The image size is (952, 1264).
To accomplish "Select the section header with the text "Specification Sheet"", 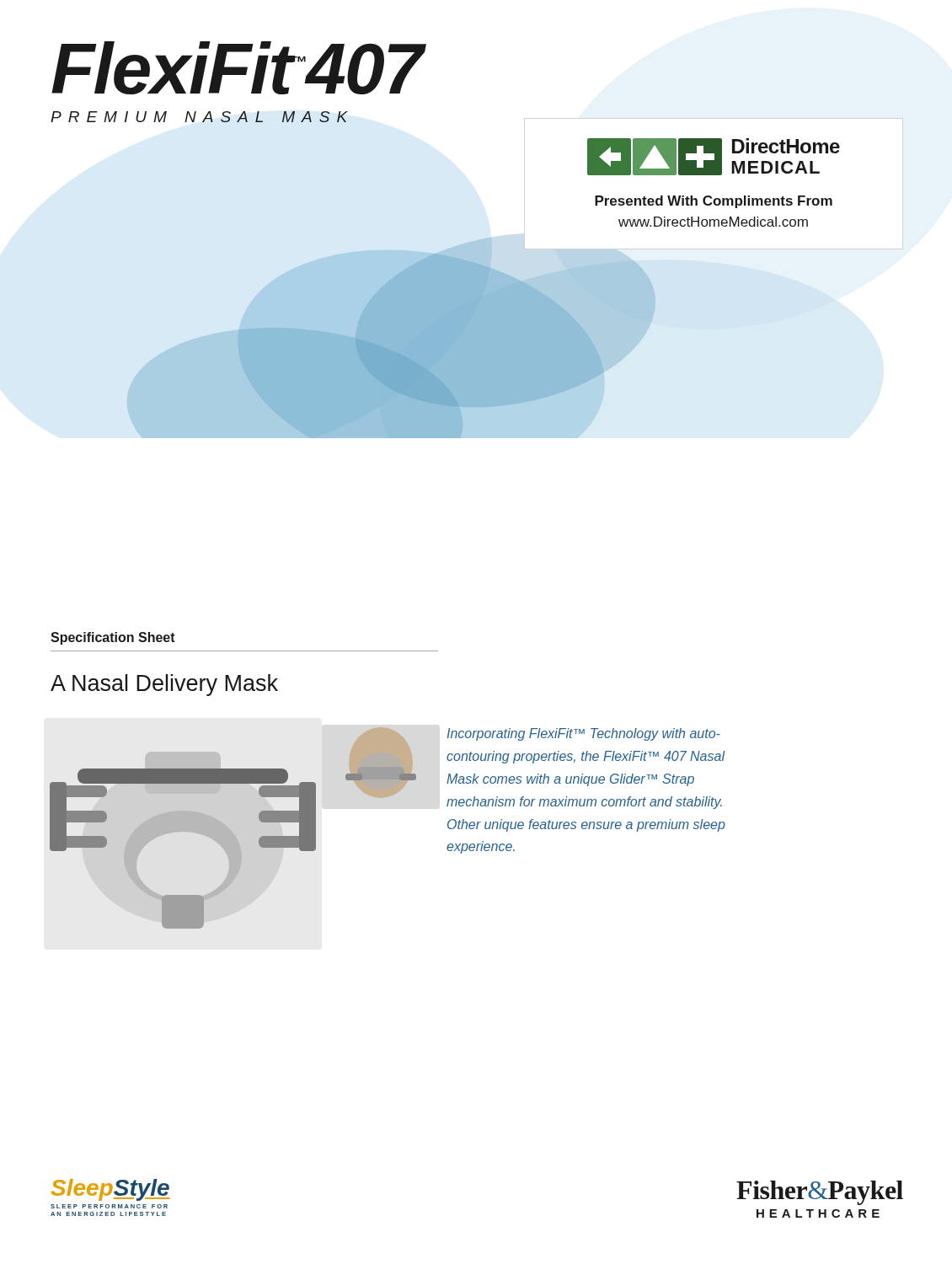I will click(244, 641).
